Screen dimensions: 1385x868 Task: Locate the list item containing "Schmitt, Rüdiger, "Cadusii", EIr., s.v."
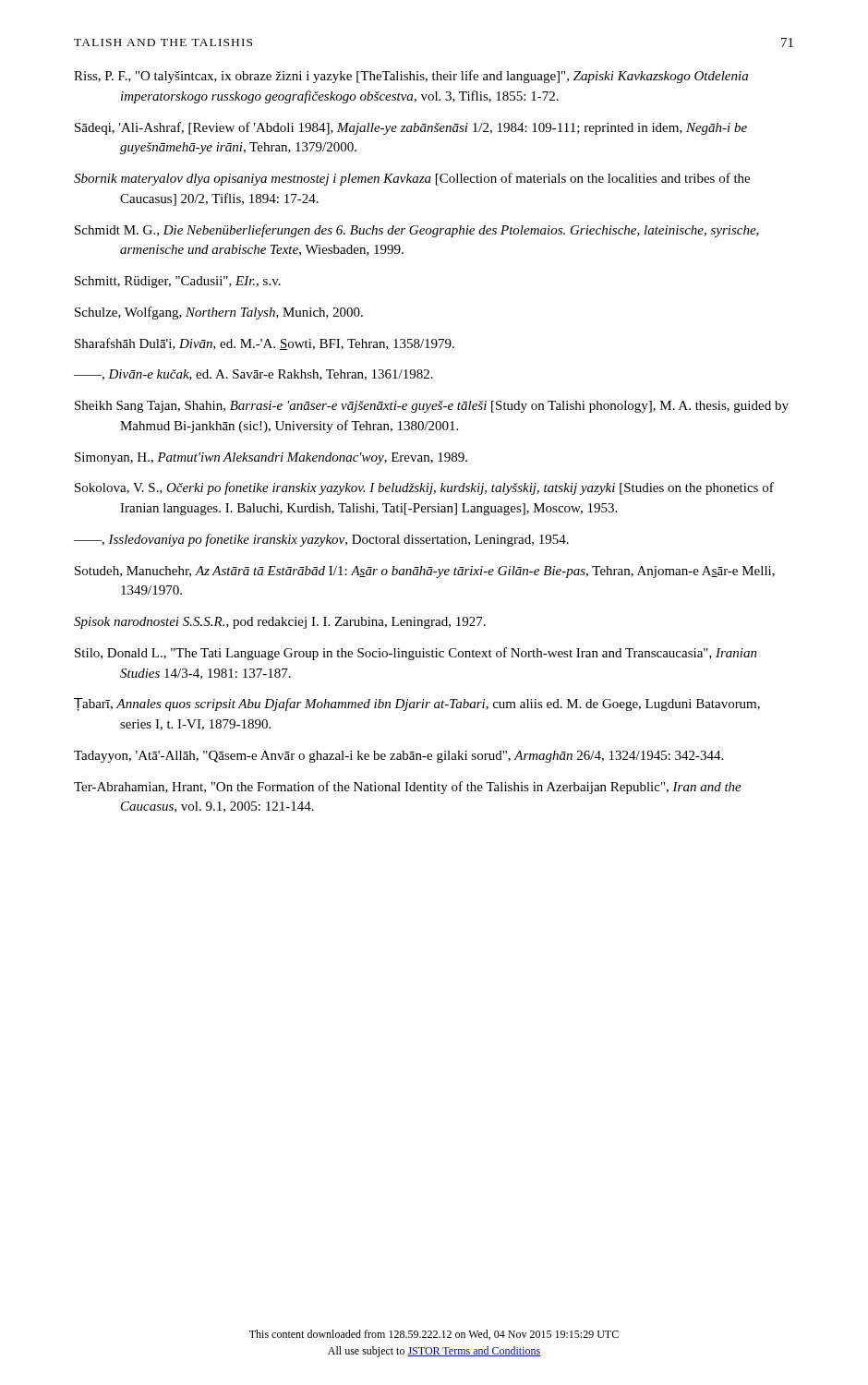[178, 281]
